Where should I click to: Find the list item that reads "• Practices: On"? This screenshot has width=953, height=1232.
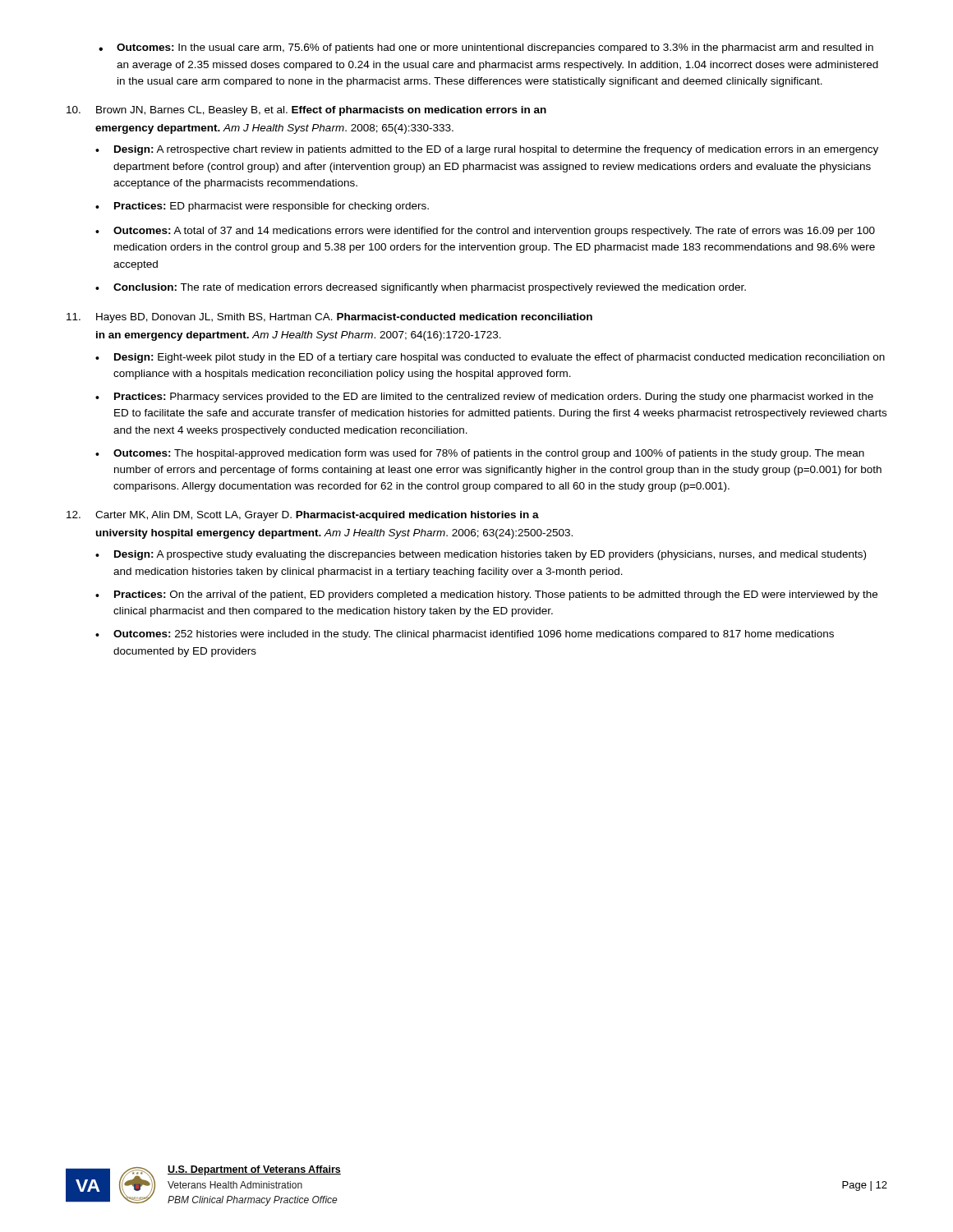491,603
